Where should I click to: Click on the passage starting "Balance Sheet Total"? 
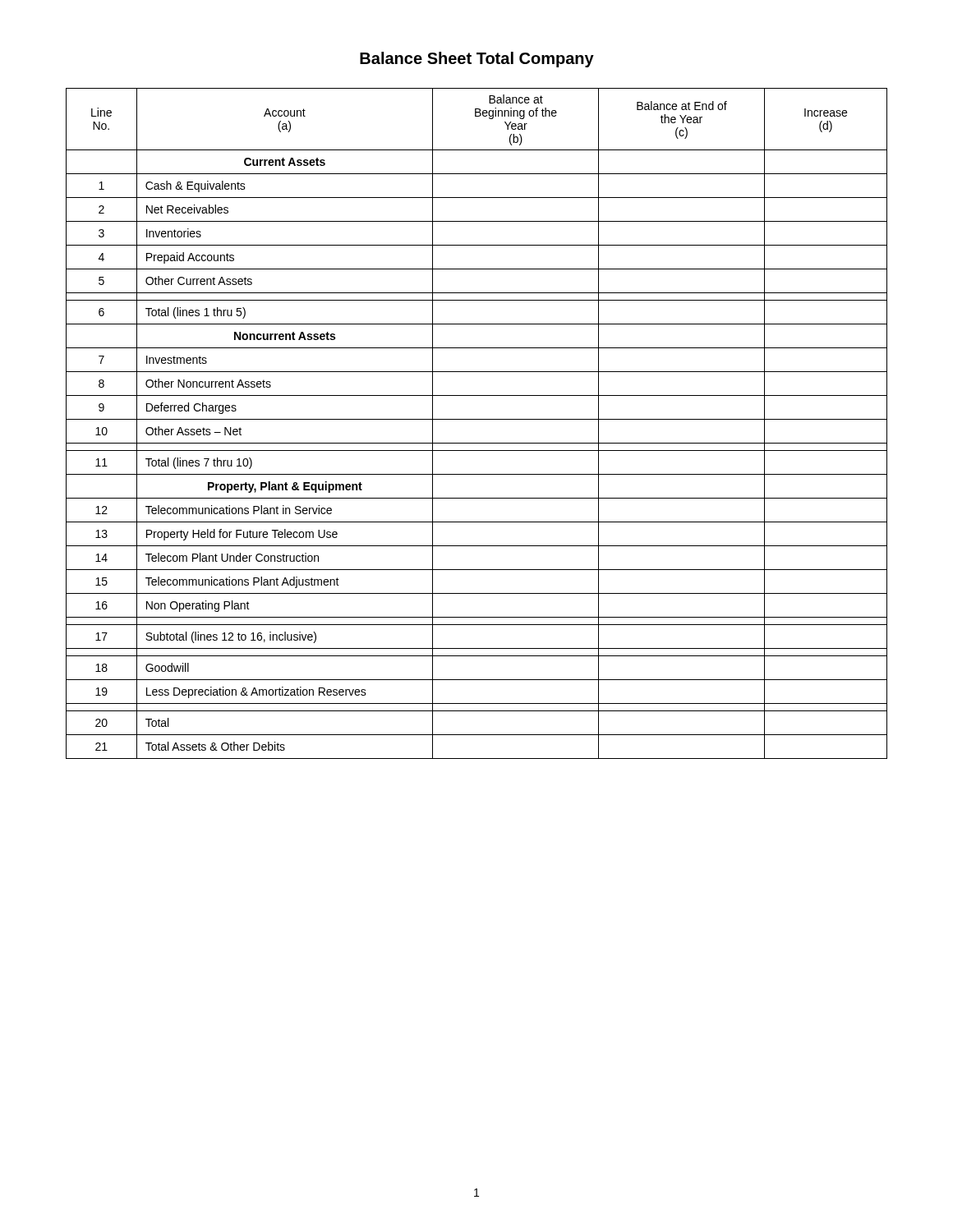(476, 58)
